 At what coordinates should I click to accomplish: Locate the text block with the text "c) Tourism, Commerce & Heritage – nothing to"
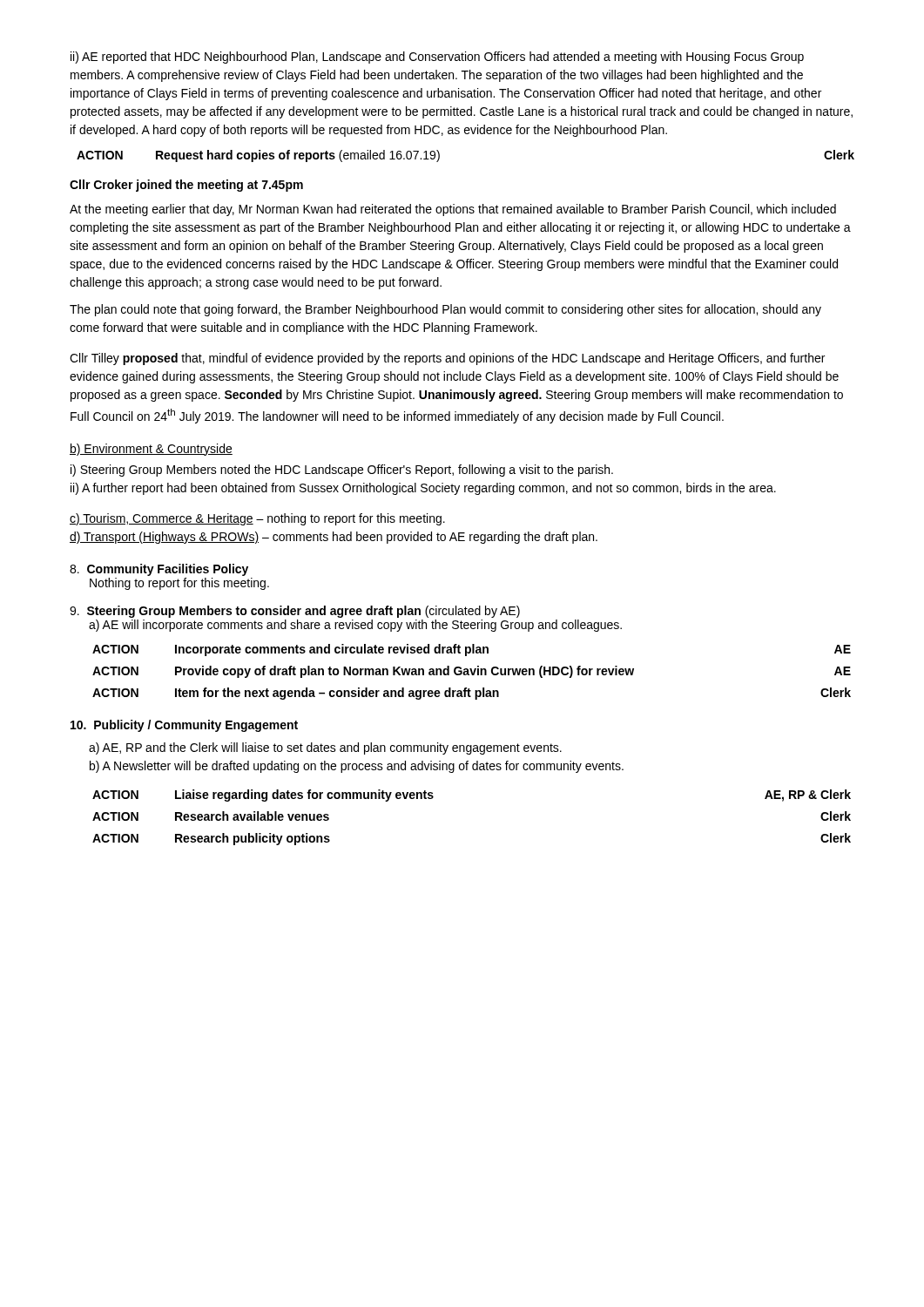[334, 527]
